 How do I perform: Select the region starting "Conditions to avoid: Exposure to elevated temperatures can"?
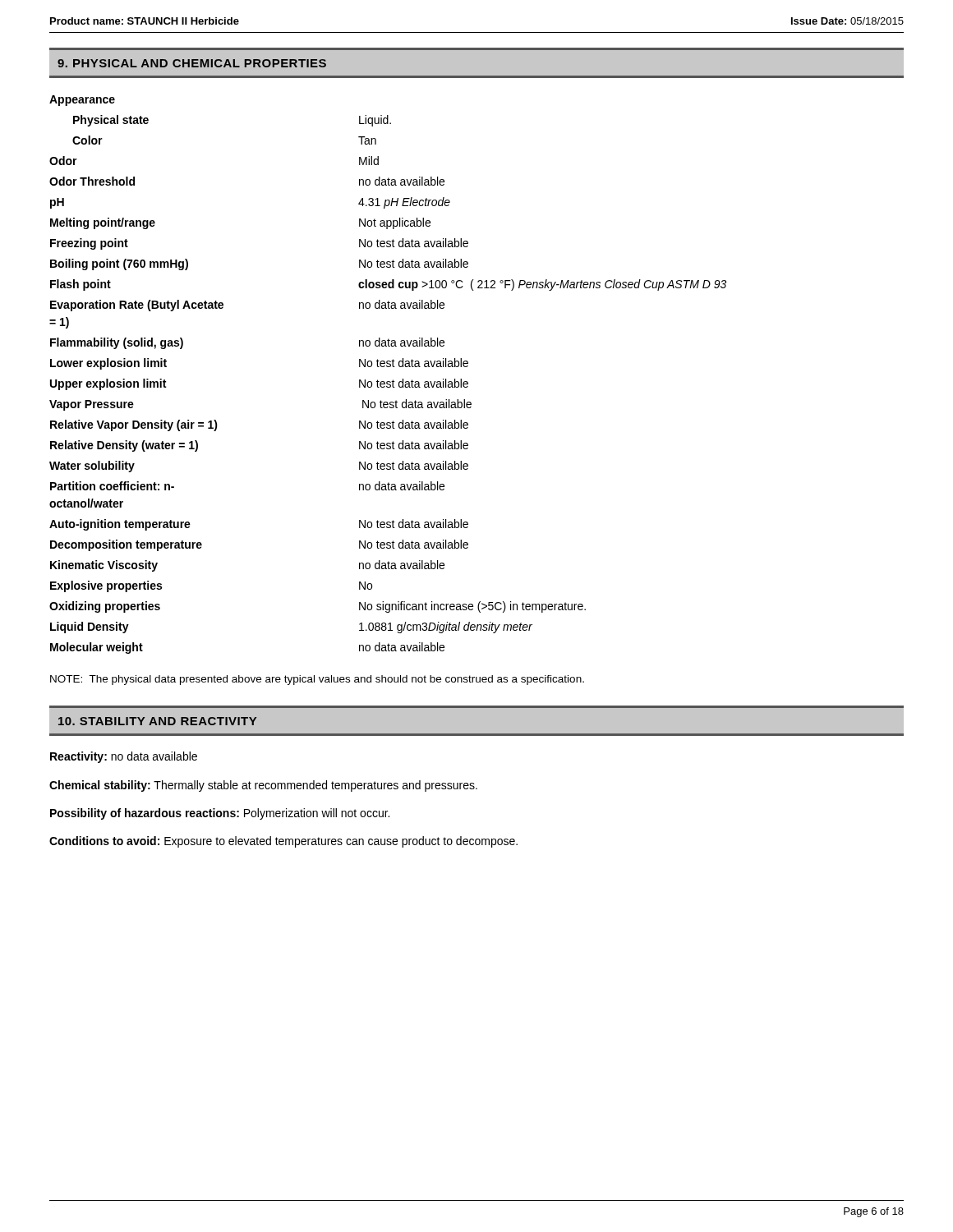[x=284, y=841]
